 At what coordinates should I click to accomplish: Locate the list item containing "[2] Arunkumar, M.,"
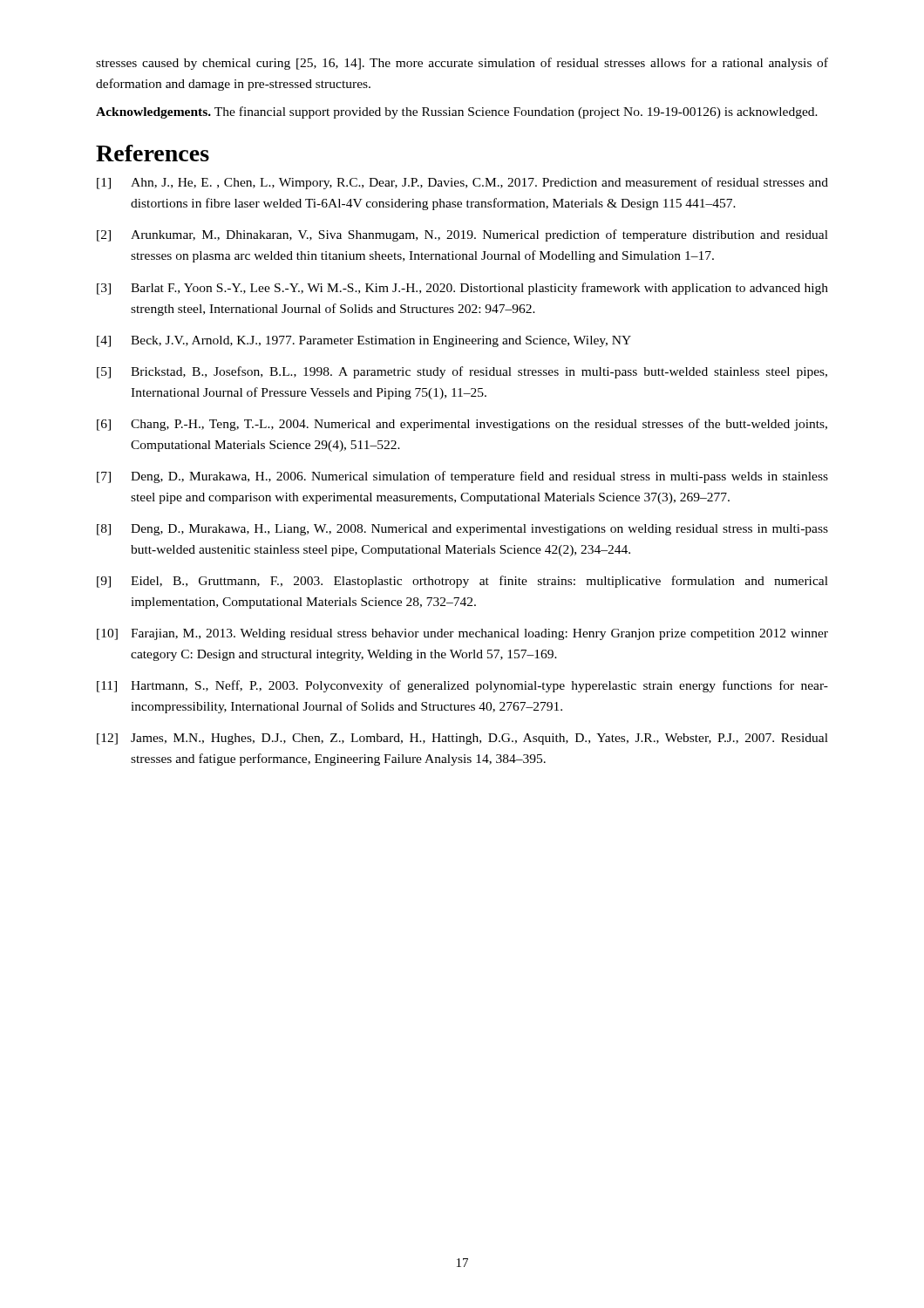click(x=462, y=245)
